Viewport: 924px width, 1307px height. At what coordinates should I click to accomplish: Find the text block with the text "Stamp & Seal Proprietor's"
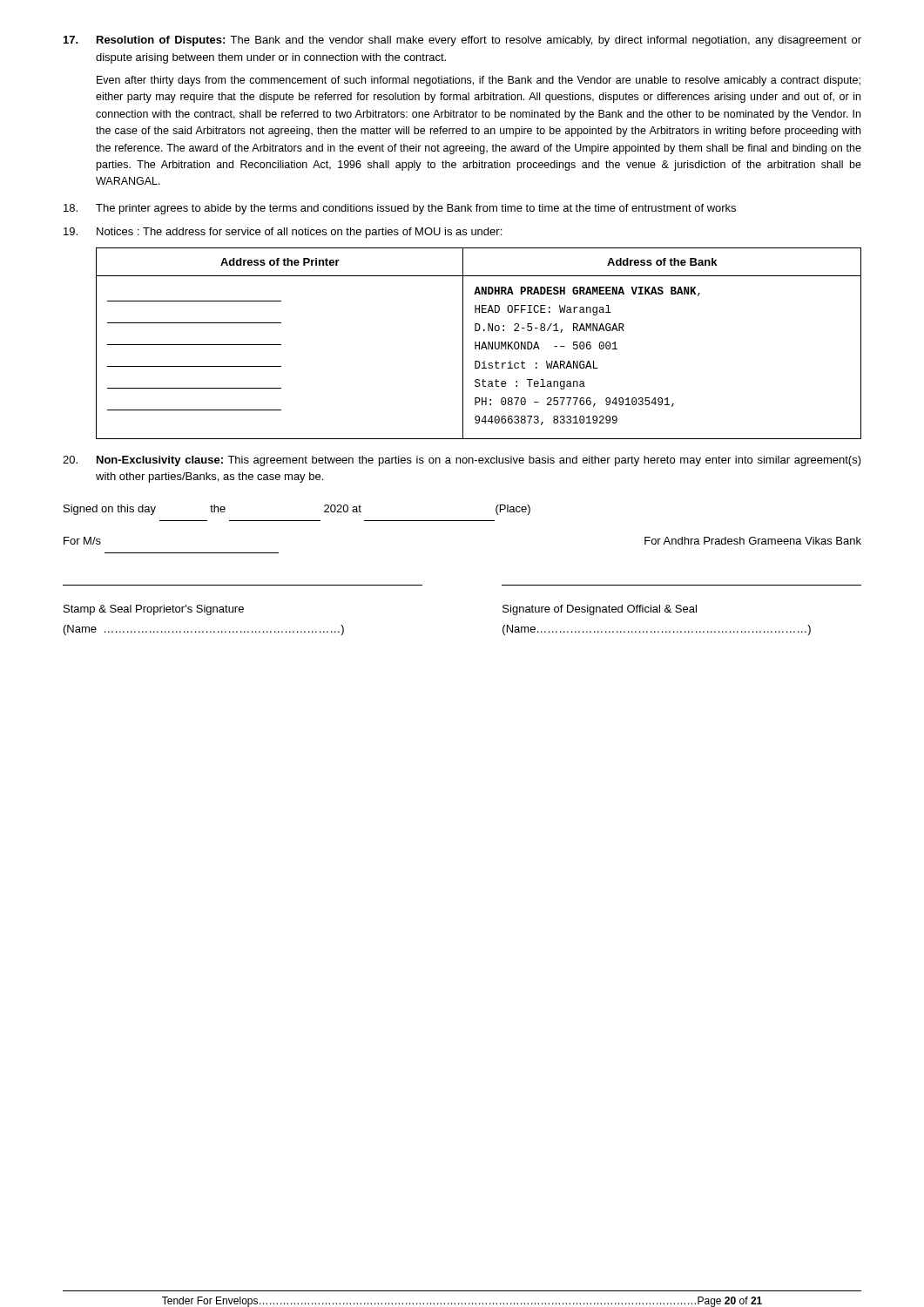tap(155, 609)
